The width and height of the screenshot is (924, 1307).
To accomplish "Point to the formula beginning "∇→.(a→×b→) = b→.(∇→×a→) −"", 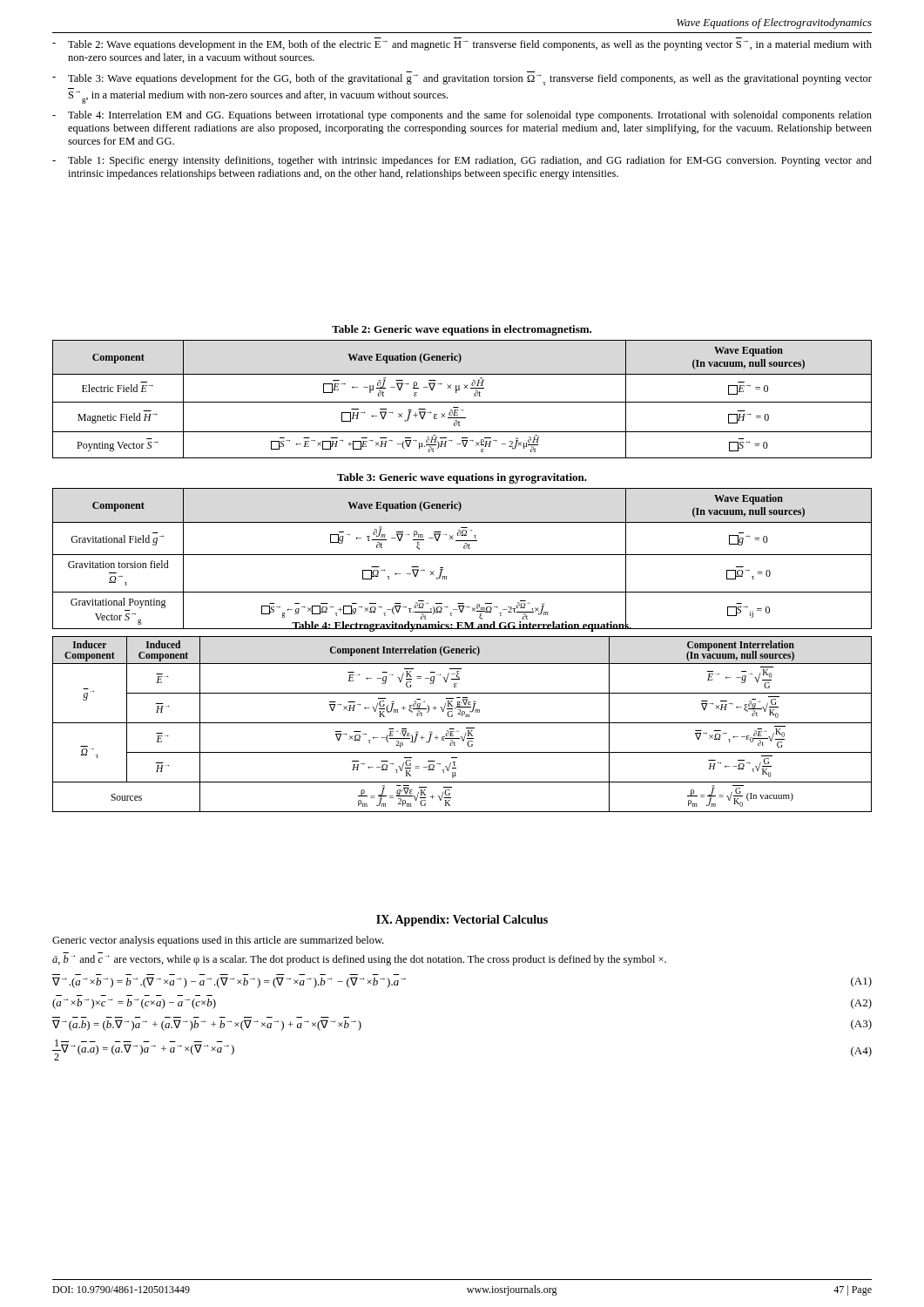I will [x=223, y=982].
